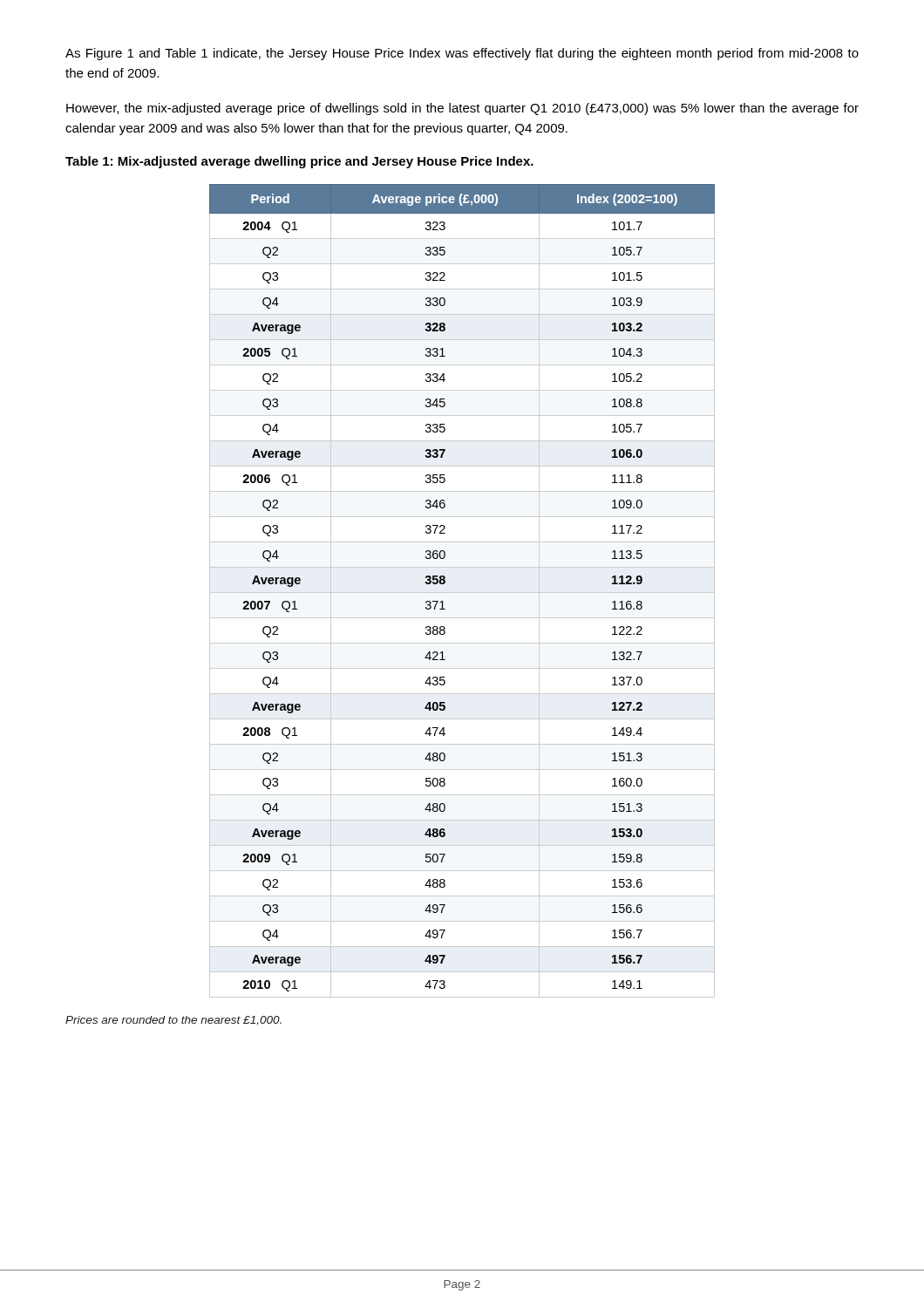
Task: Find the block on this page that starts "However, the mix-adjusted average price"
Action: tap(462, 118)
